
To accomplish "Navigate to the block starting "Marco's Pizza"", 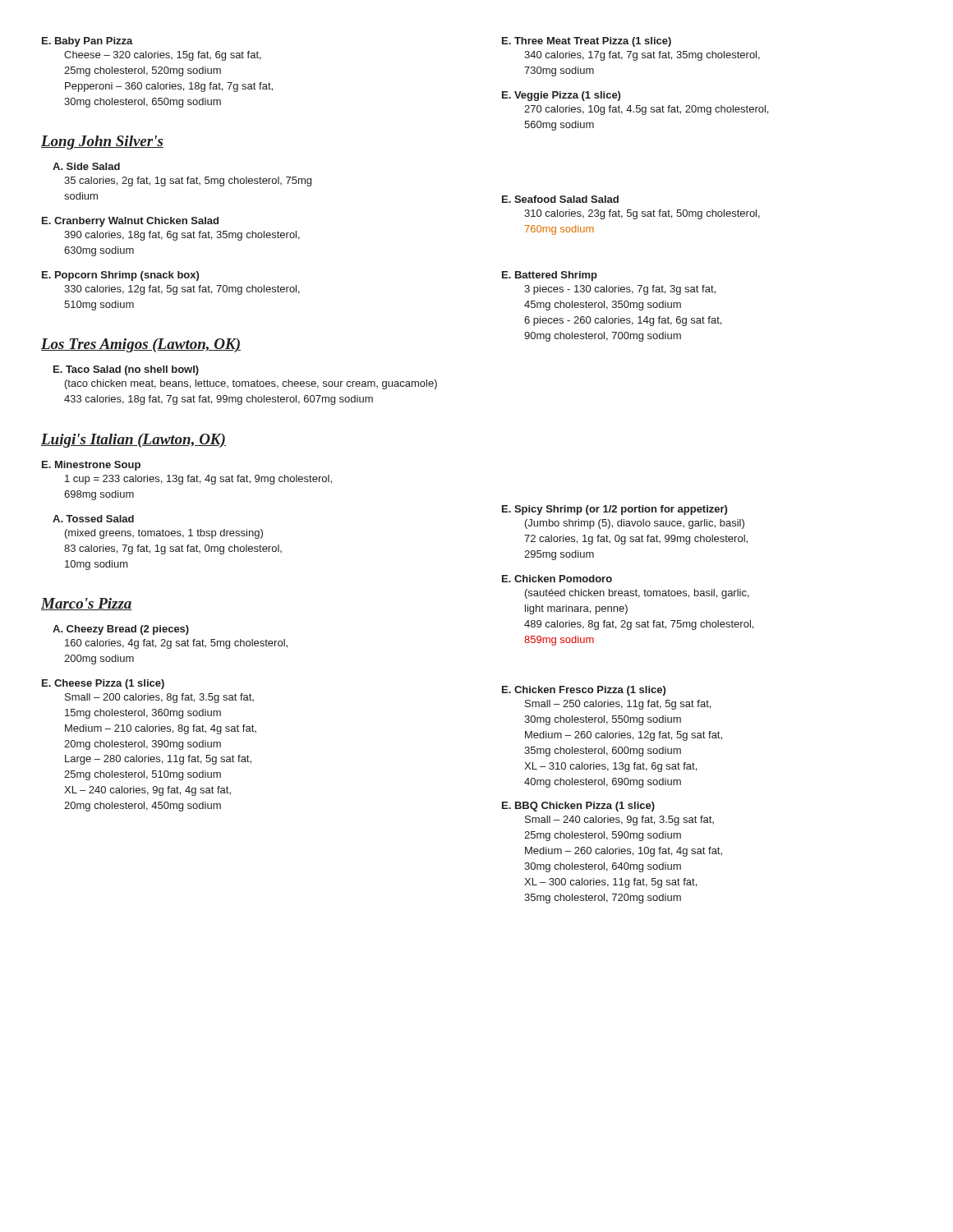I will [86, 604].
